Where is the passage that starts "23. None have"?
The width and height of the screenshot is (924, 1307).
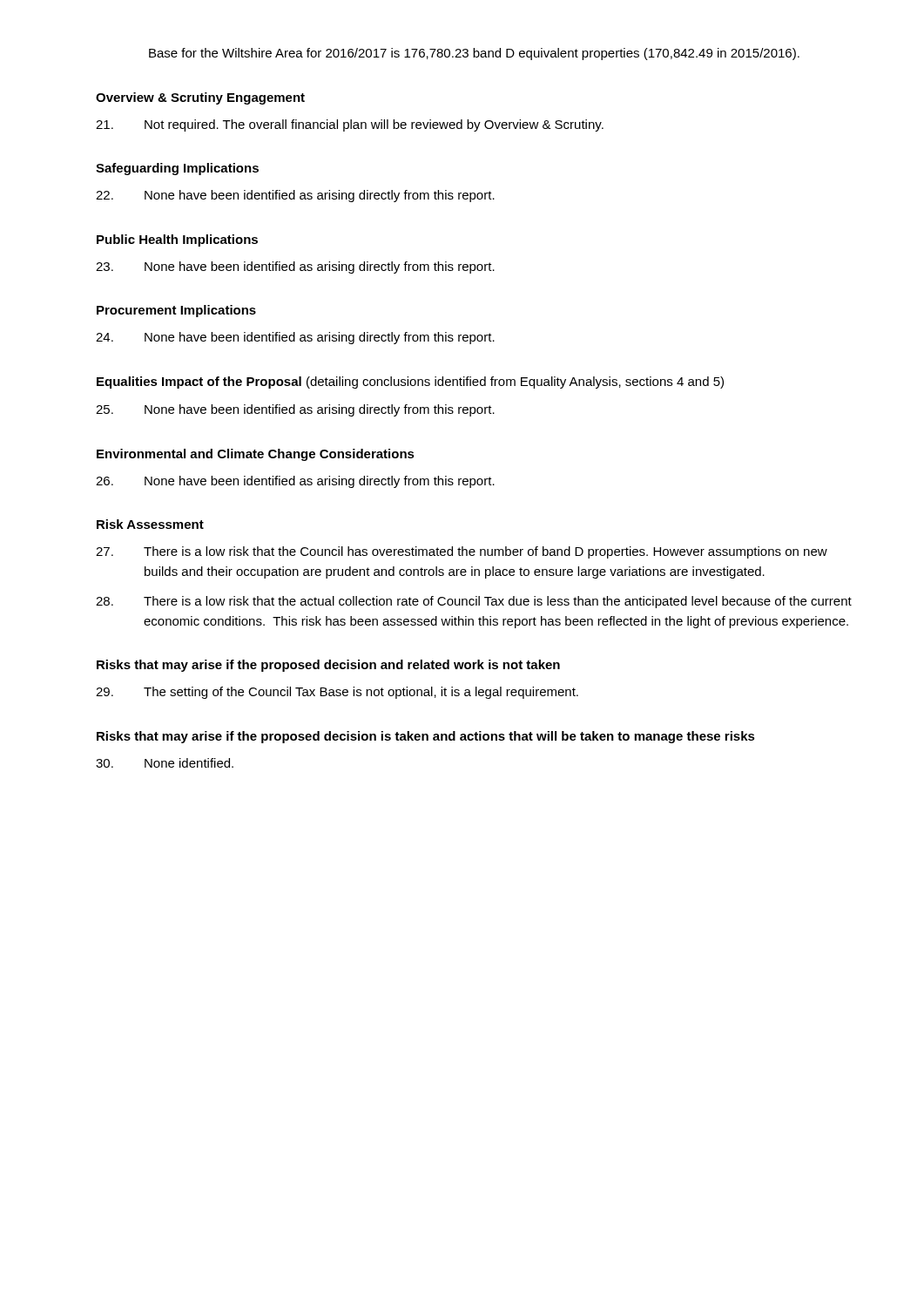pyautogui.click(x=475, y=266)
